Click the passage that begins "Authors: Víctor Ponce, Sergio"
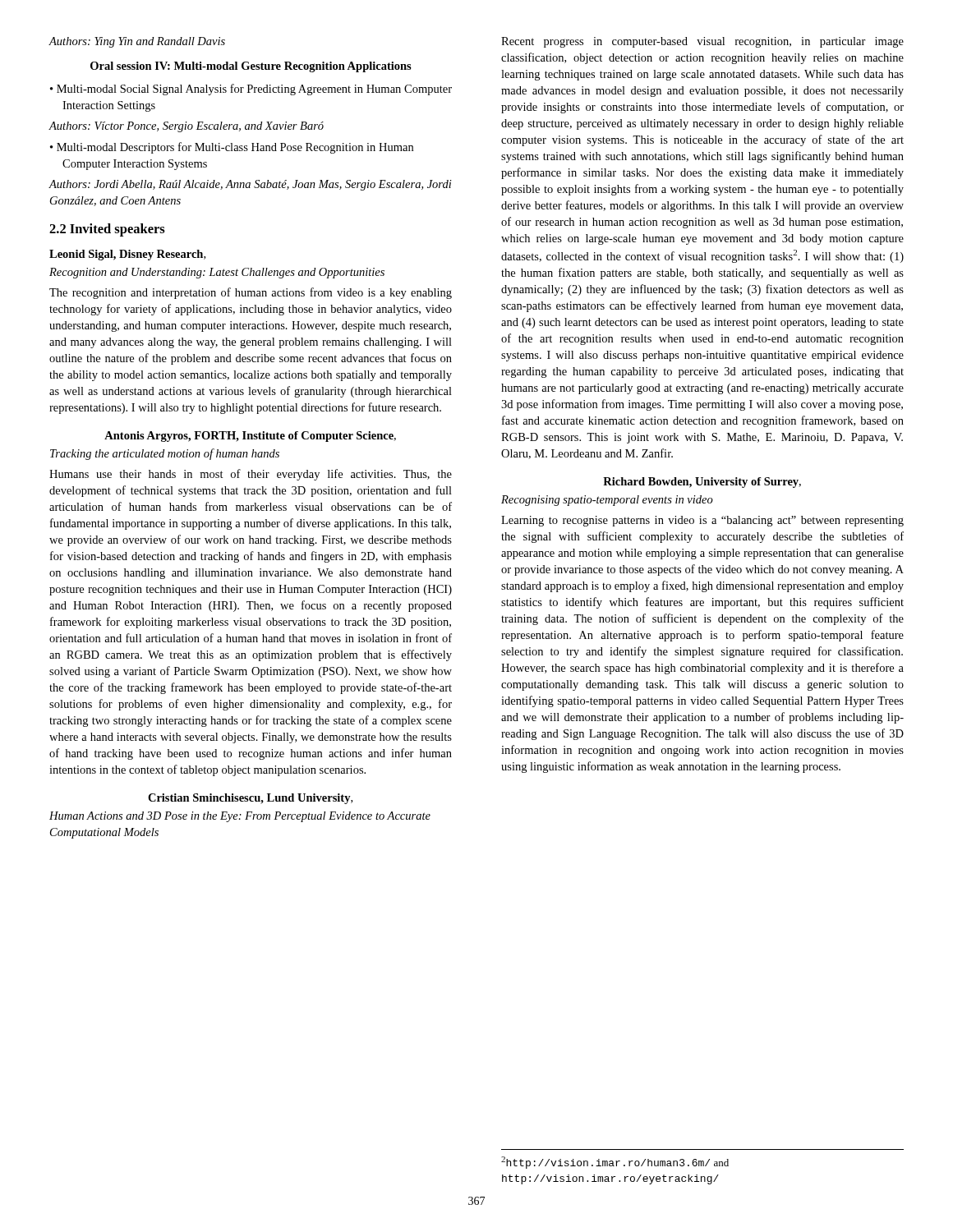953x1232 pixels. 187,126
